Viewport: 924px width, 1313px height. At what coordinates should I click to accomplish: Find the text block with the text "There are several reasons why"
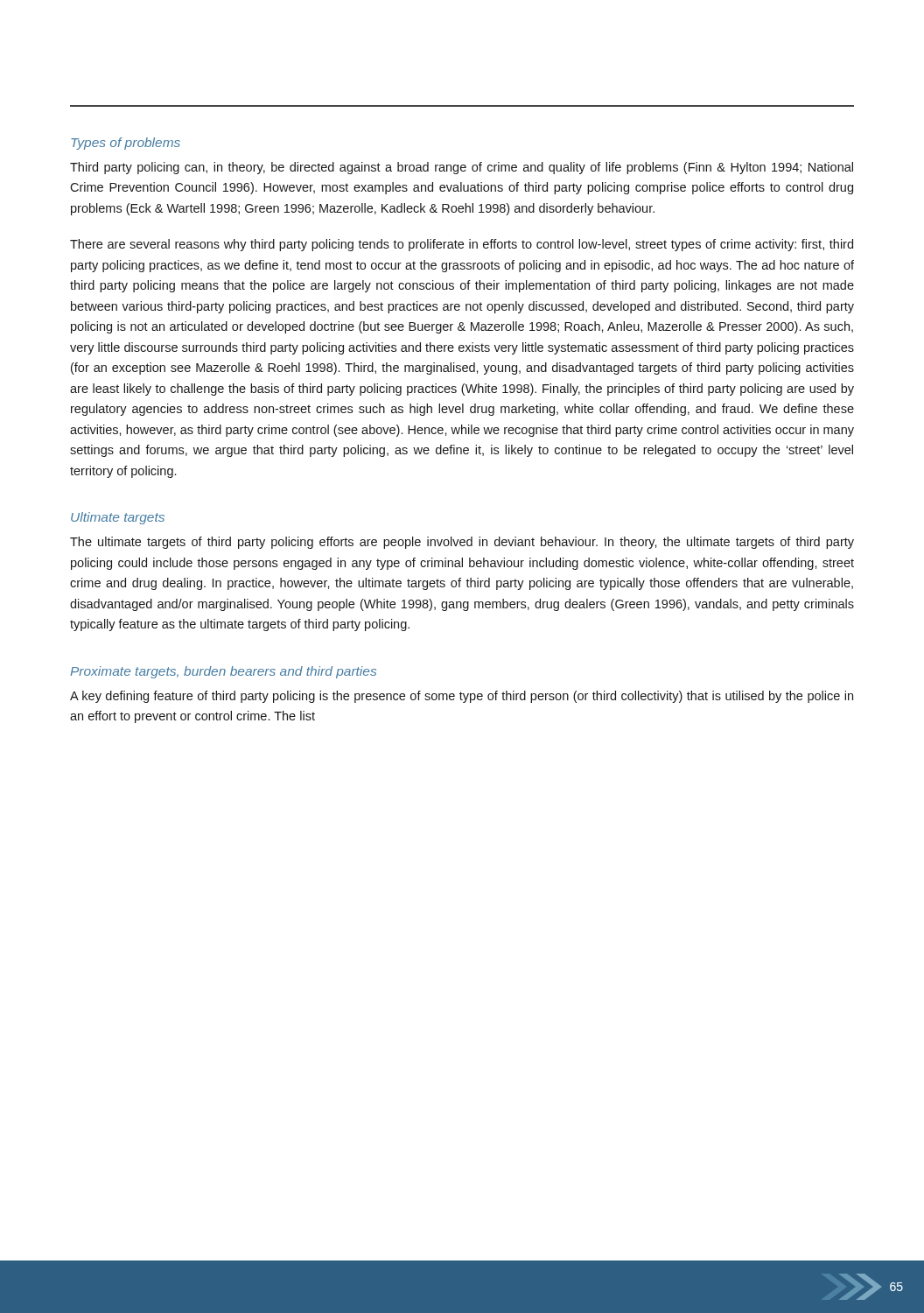click(x=462, y=358)
